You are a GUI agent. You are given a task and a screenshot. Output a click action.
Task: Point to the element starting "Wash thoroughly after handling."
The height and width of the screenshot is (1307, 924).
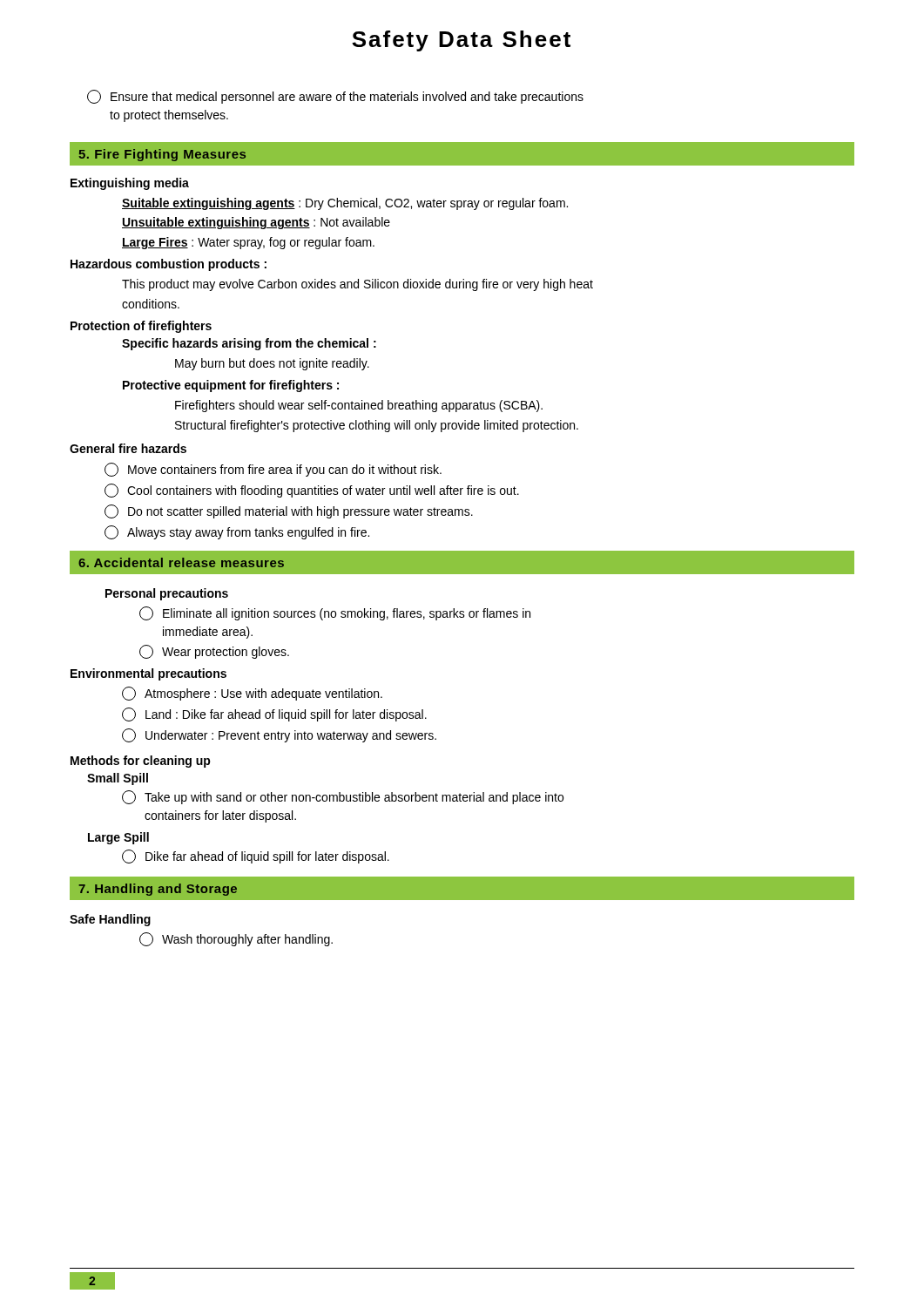[236, 940]
